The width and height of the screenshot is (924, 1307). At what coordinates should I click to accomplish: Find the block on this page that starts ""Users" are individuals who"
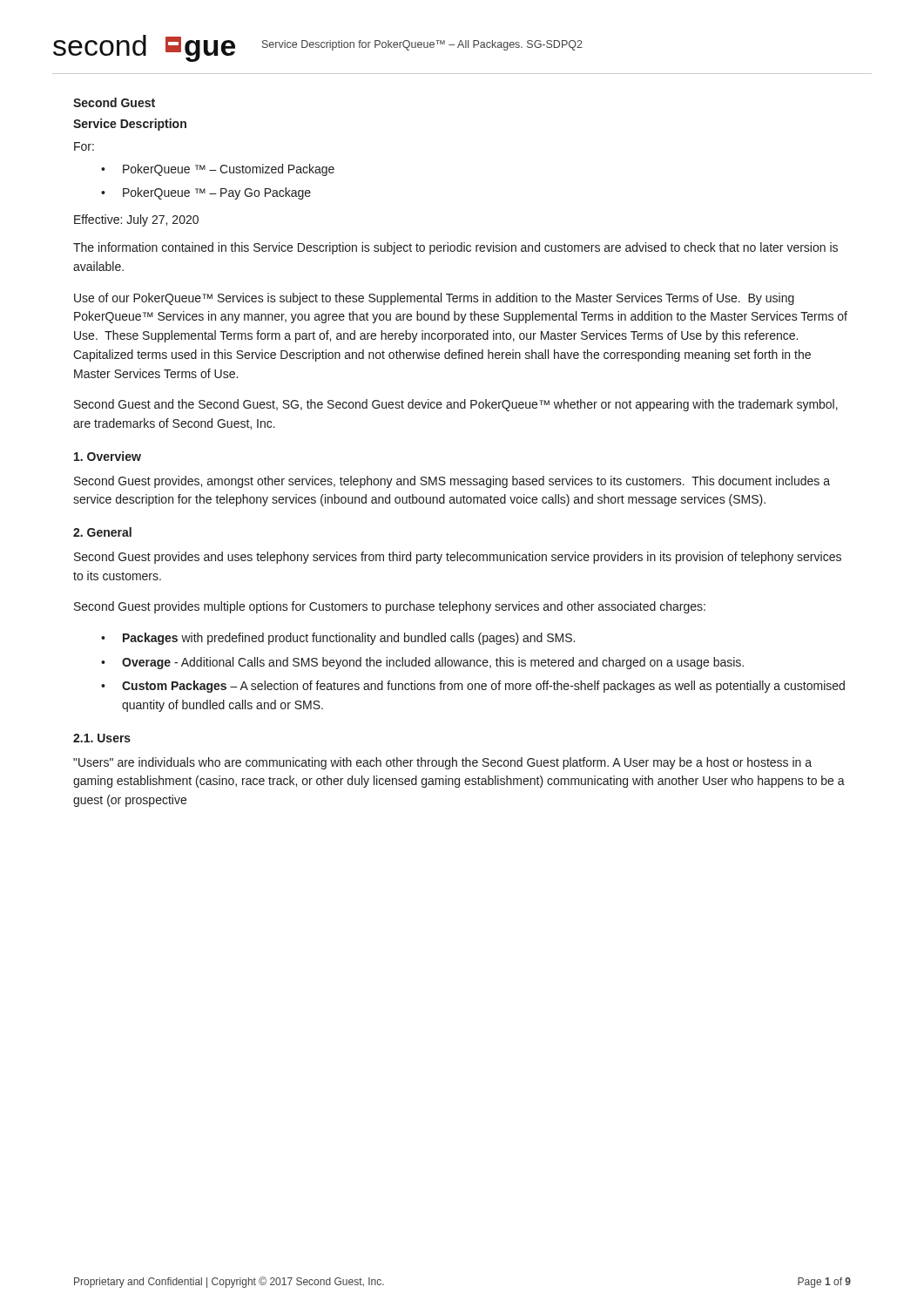(x=459, y=781)
